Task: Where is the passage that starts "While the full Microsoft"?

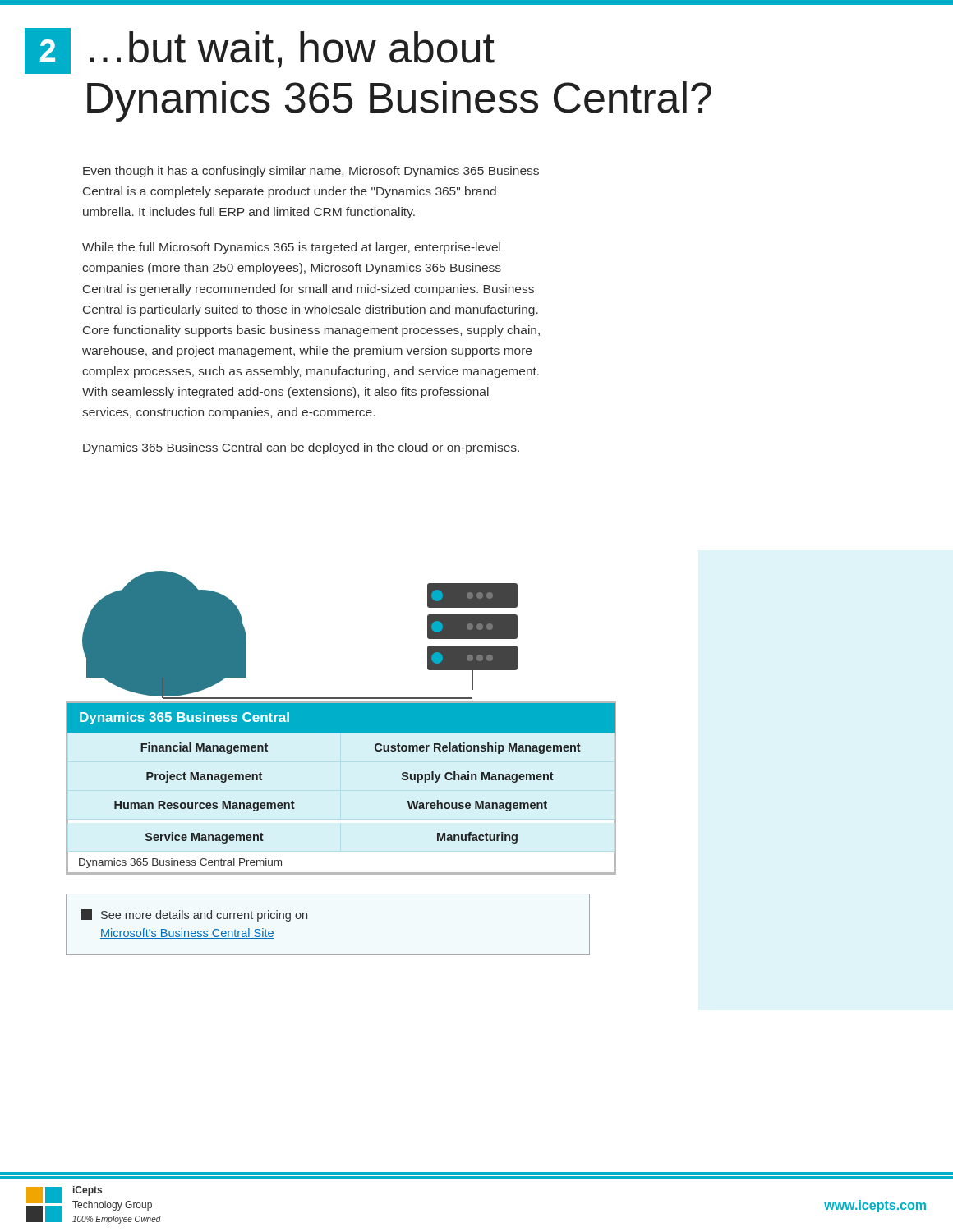Action: tap(311, 330)
